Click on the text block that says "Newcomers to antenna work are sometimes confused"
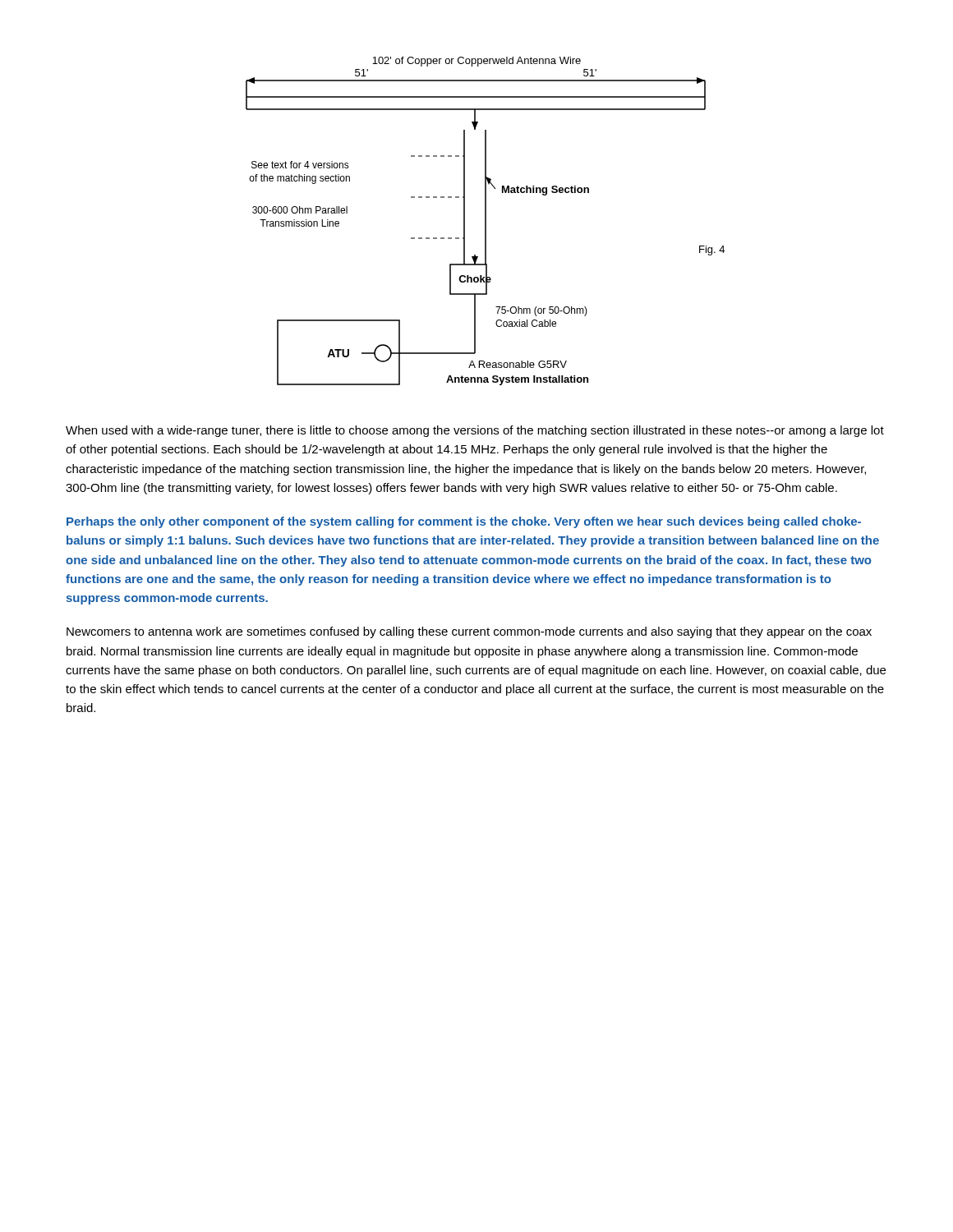 (x=476, y=670)
